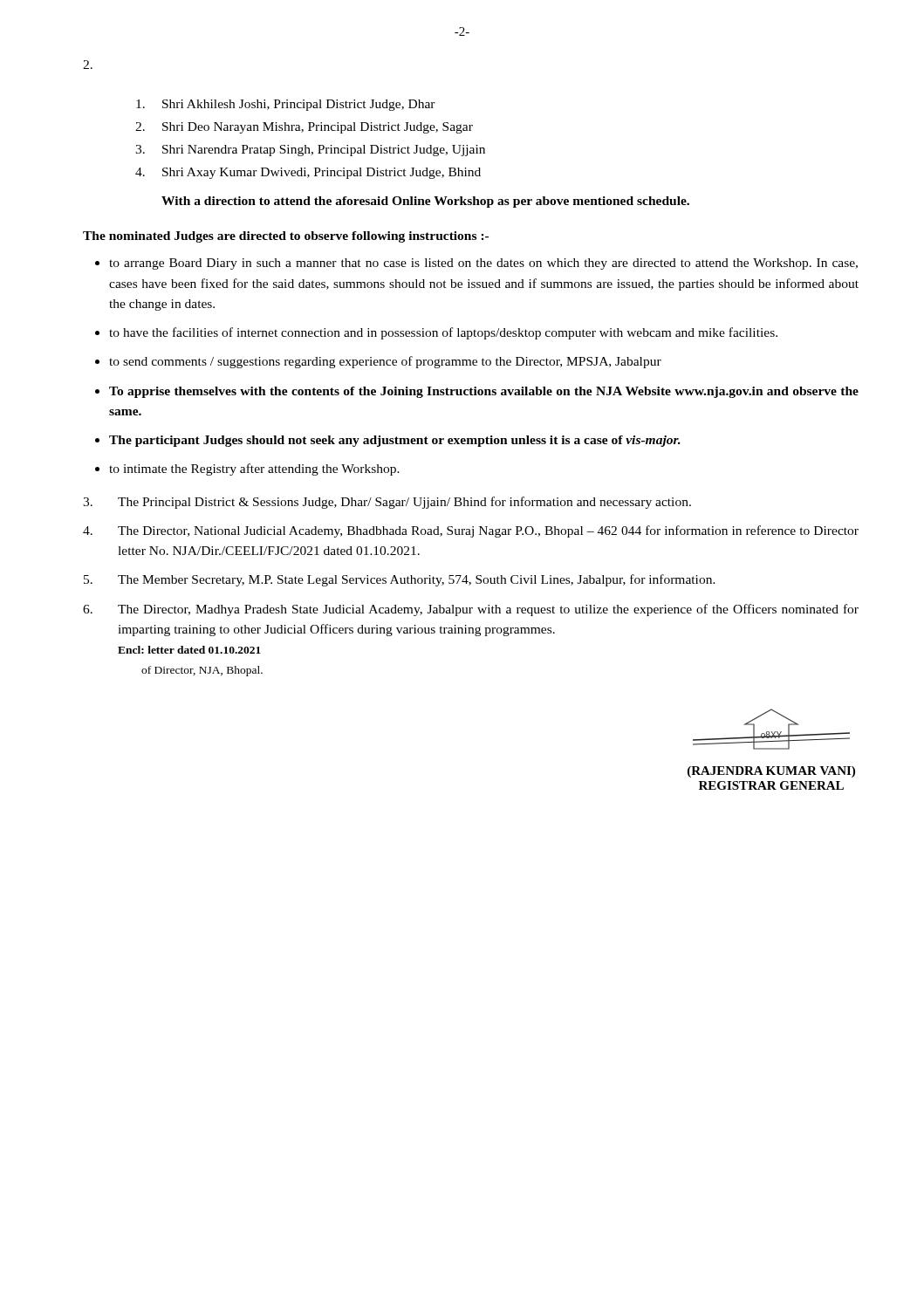
Task: Where is the passage that starts "Shri Akhilesh Joshi, Principal"?
Action: [x=285, y=104]
